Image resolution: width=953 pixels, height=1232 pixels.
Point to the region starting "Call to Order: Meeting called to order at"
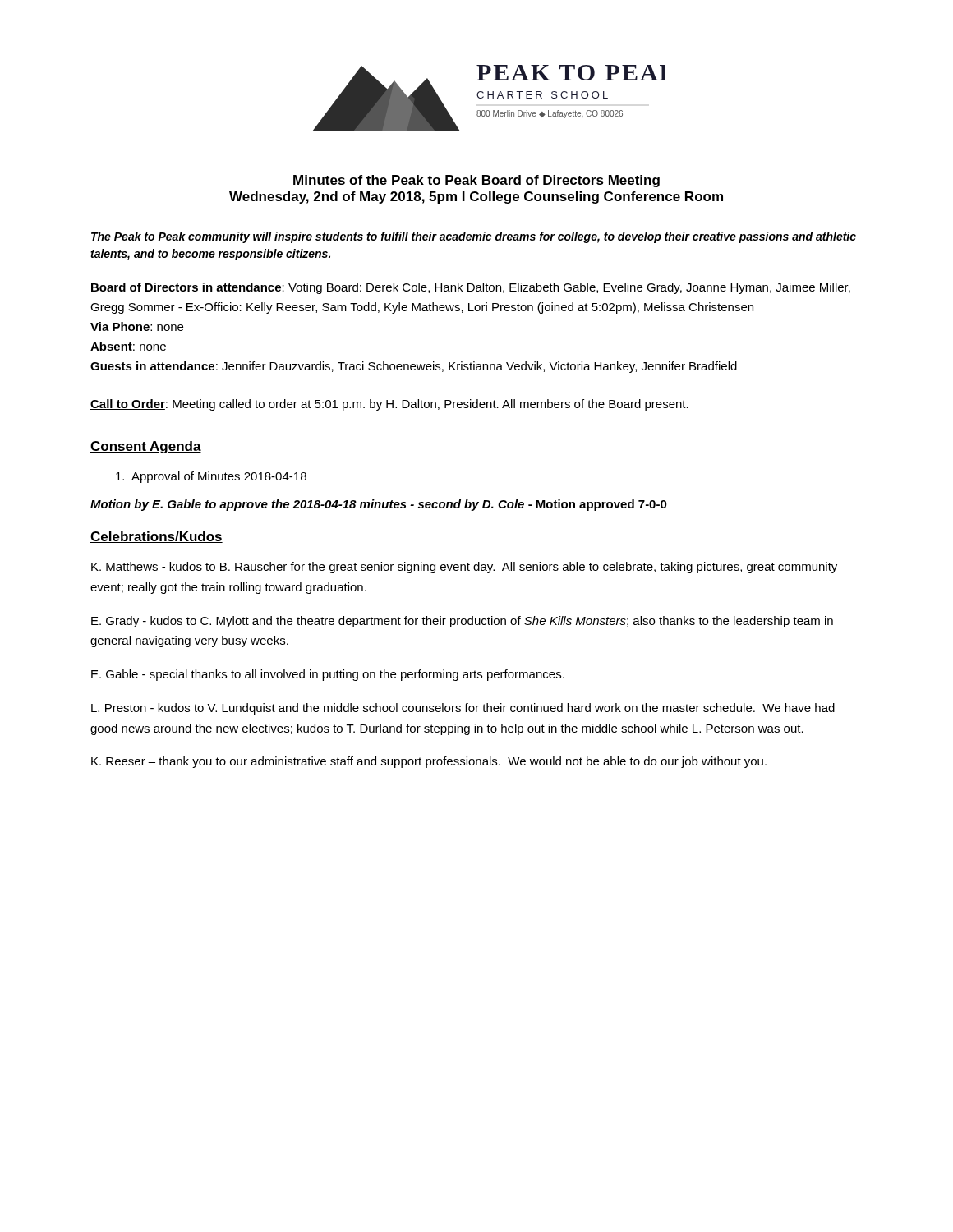[x=390, y=404]
